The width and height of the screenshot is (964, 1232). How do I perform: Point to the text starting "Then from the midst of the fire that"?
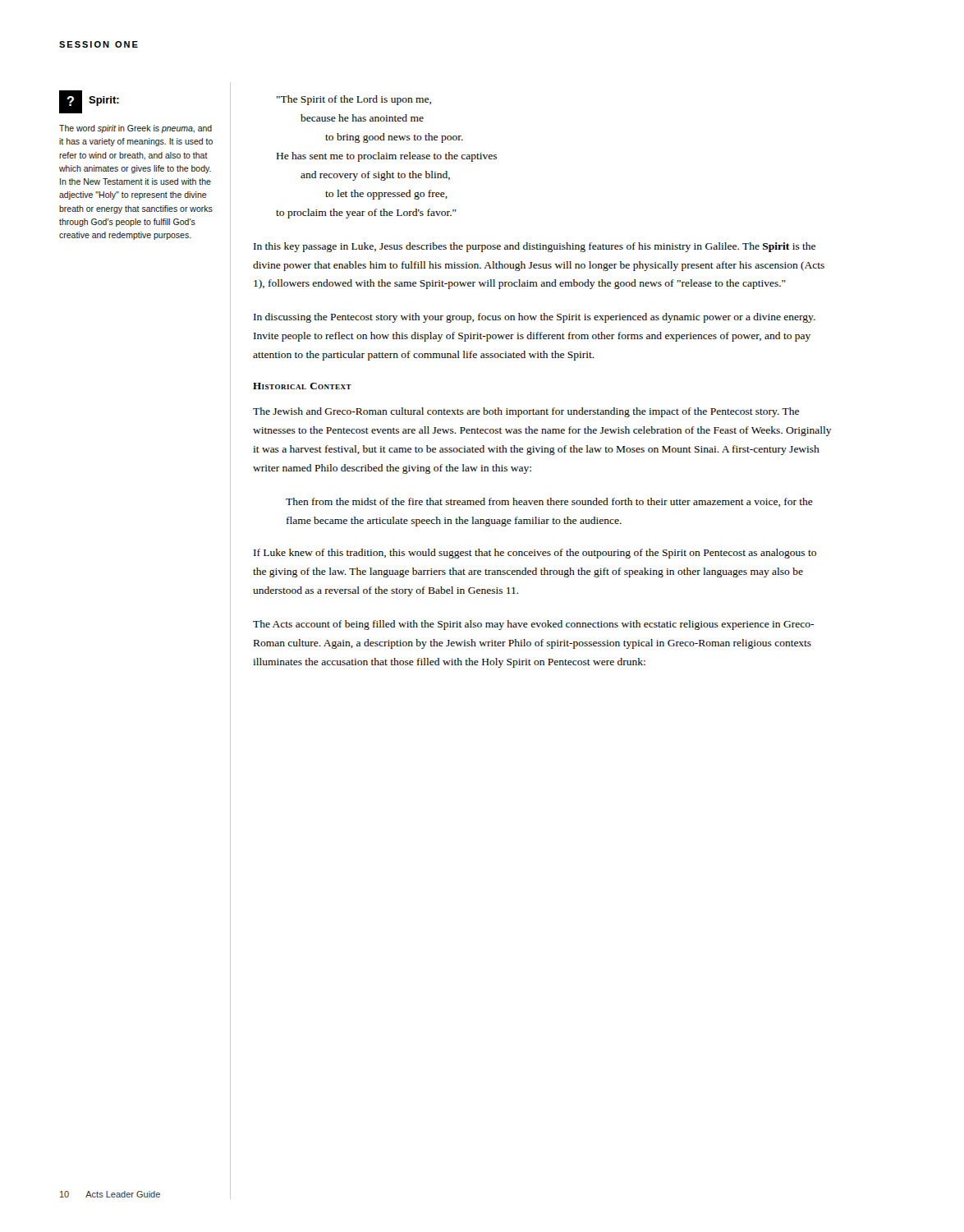549,511
